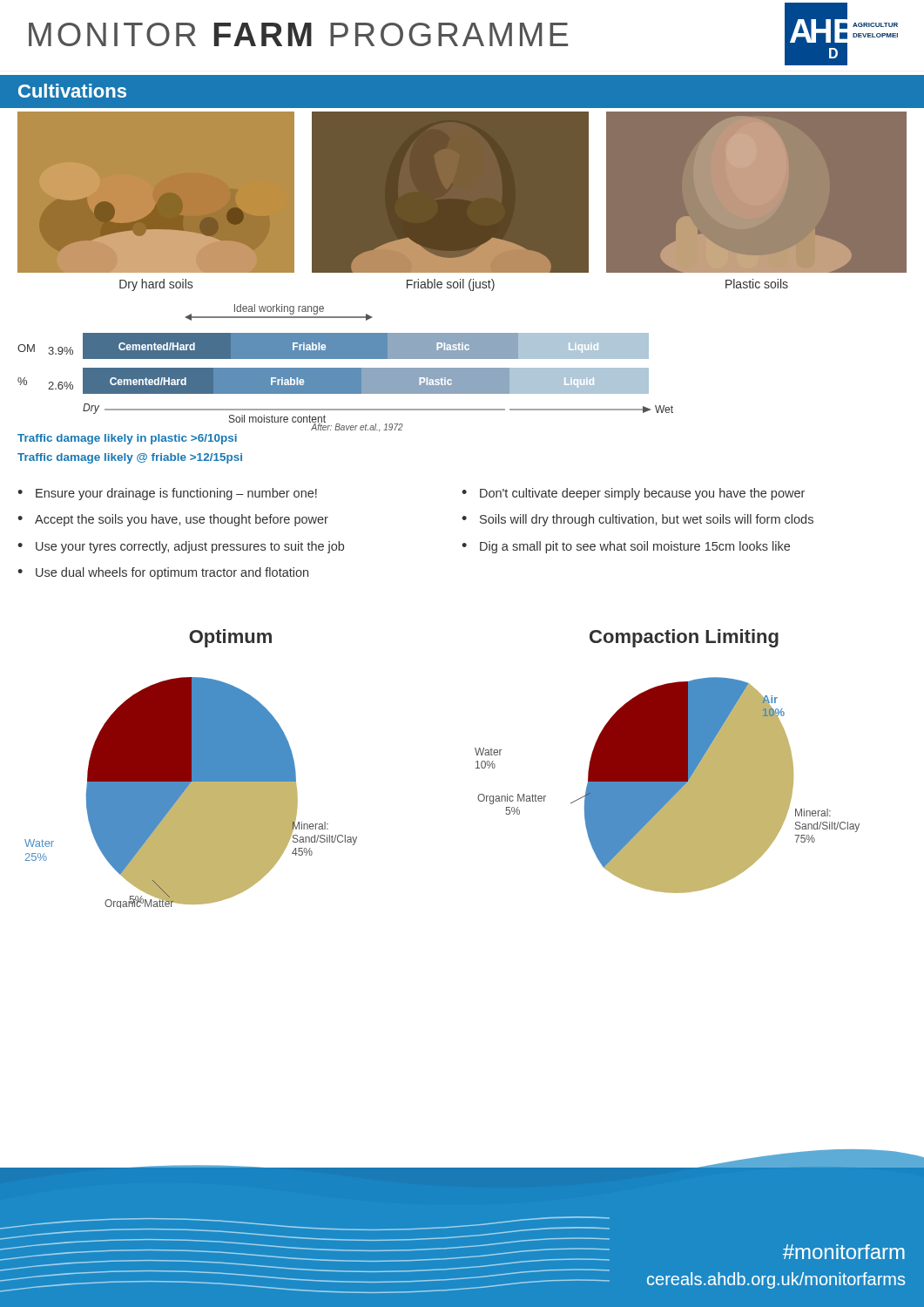Screen dimensions: 1307x924
Task: Navigate to the element starting "• Soils will dry through cultivation, but"
Action: [x=638, y=520]
